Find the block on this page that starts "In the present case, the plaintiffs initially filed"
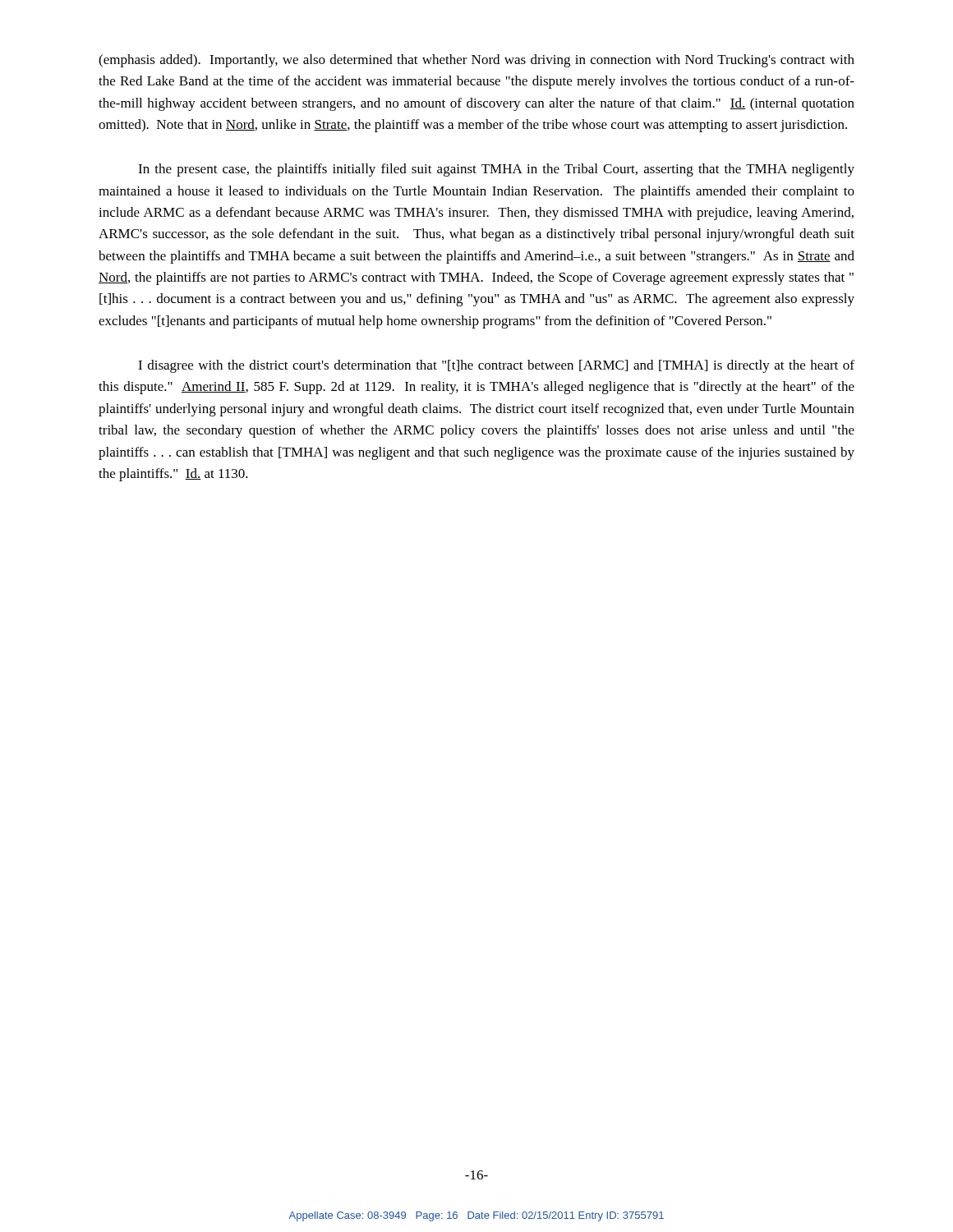 pyautogui.click(x=476, y=245)
